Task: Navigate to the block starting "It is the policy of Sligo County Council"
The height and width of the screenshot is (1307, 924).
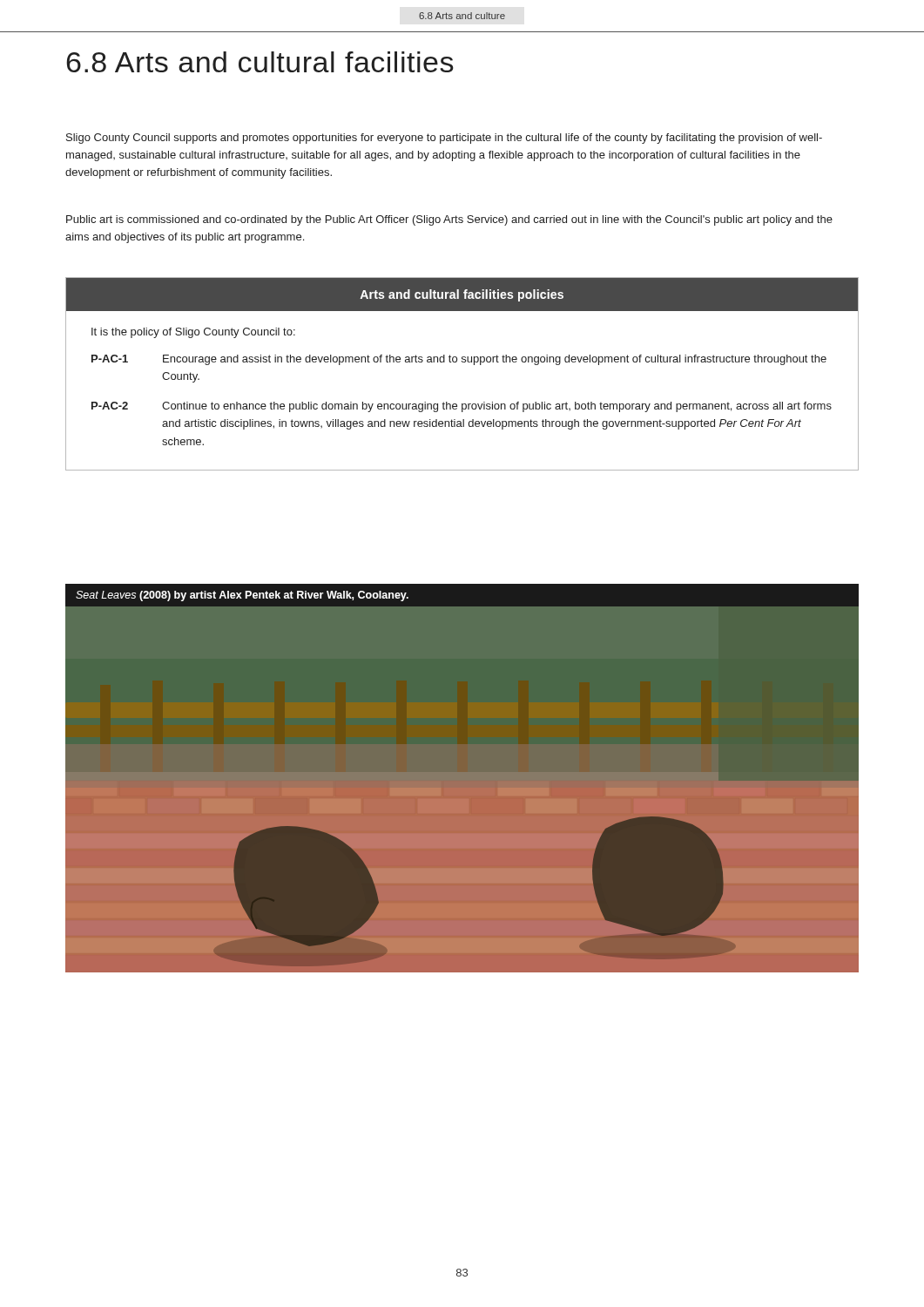Action: tap(193, 332)
